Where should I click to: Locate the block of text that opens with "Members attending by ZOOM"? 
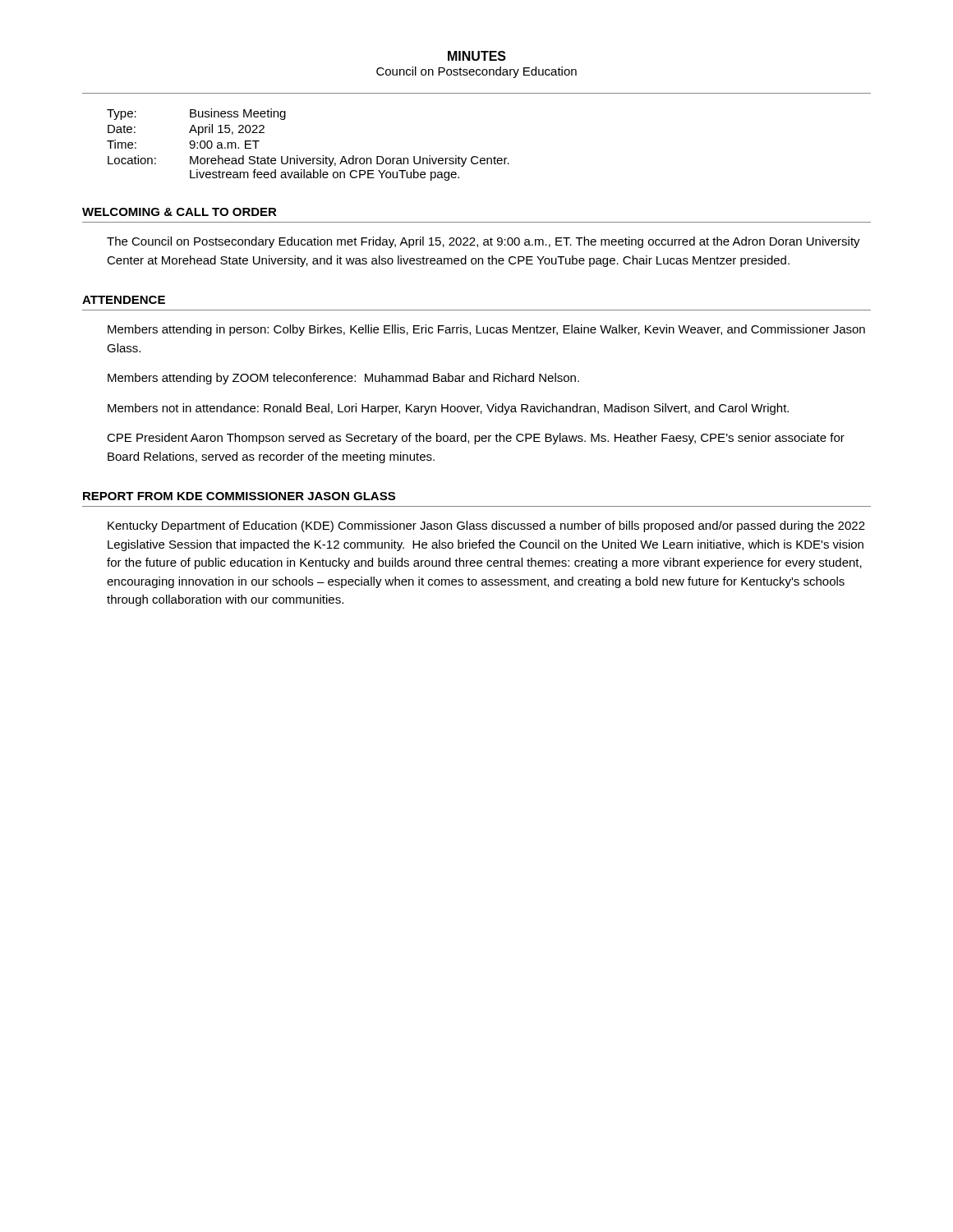[x=343, y=377]
